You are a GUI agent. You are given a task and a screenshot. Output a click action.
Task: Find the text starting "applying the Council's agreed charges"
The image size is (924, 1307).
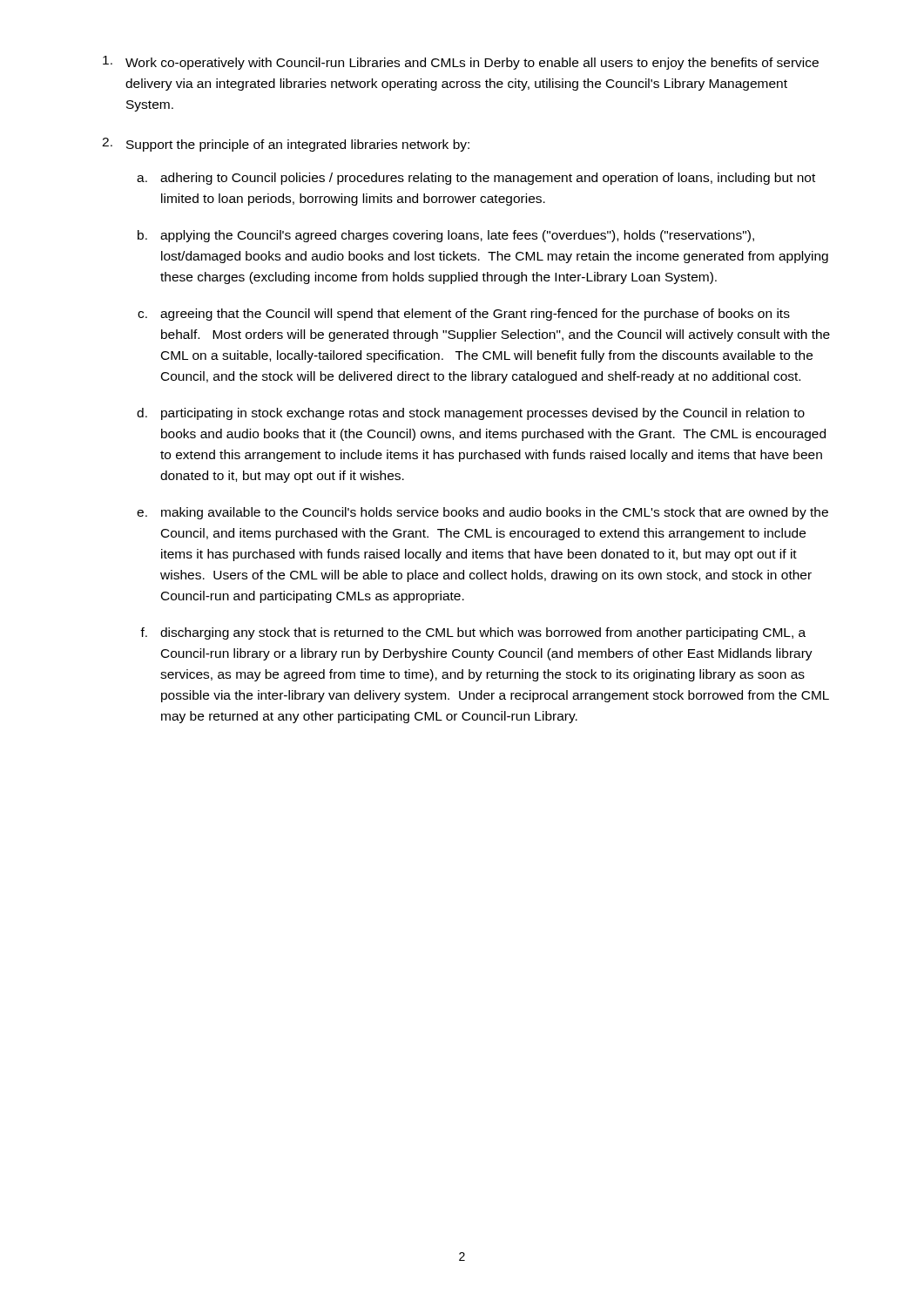[x=499, y=256]
